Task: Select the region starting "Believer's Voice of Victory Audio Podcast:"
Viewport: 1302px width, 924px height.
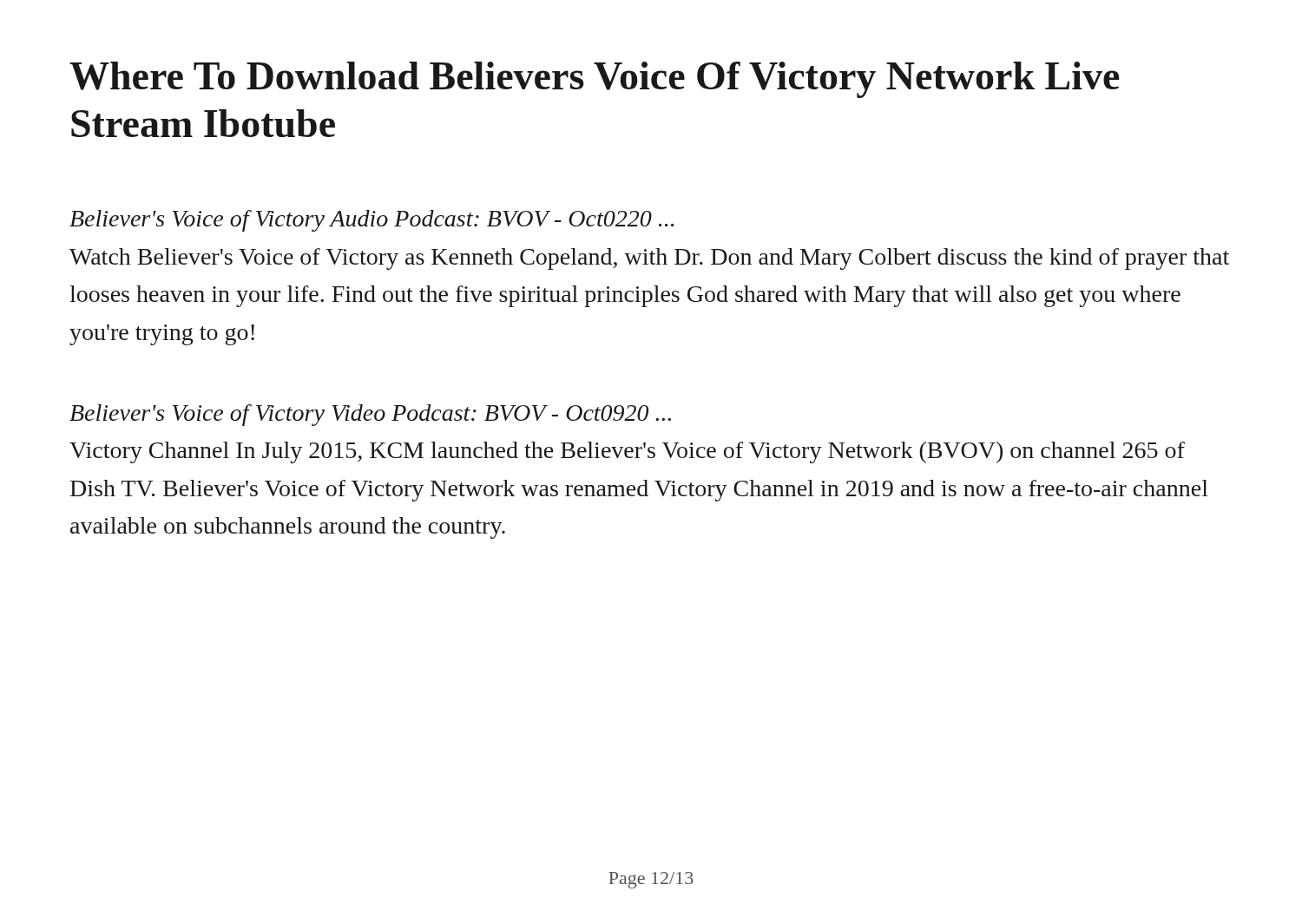Action: coord(649,275)
